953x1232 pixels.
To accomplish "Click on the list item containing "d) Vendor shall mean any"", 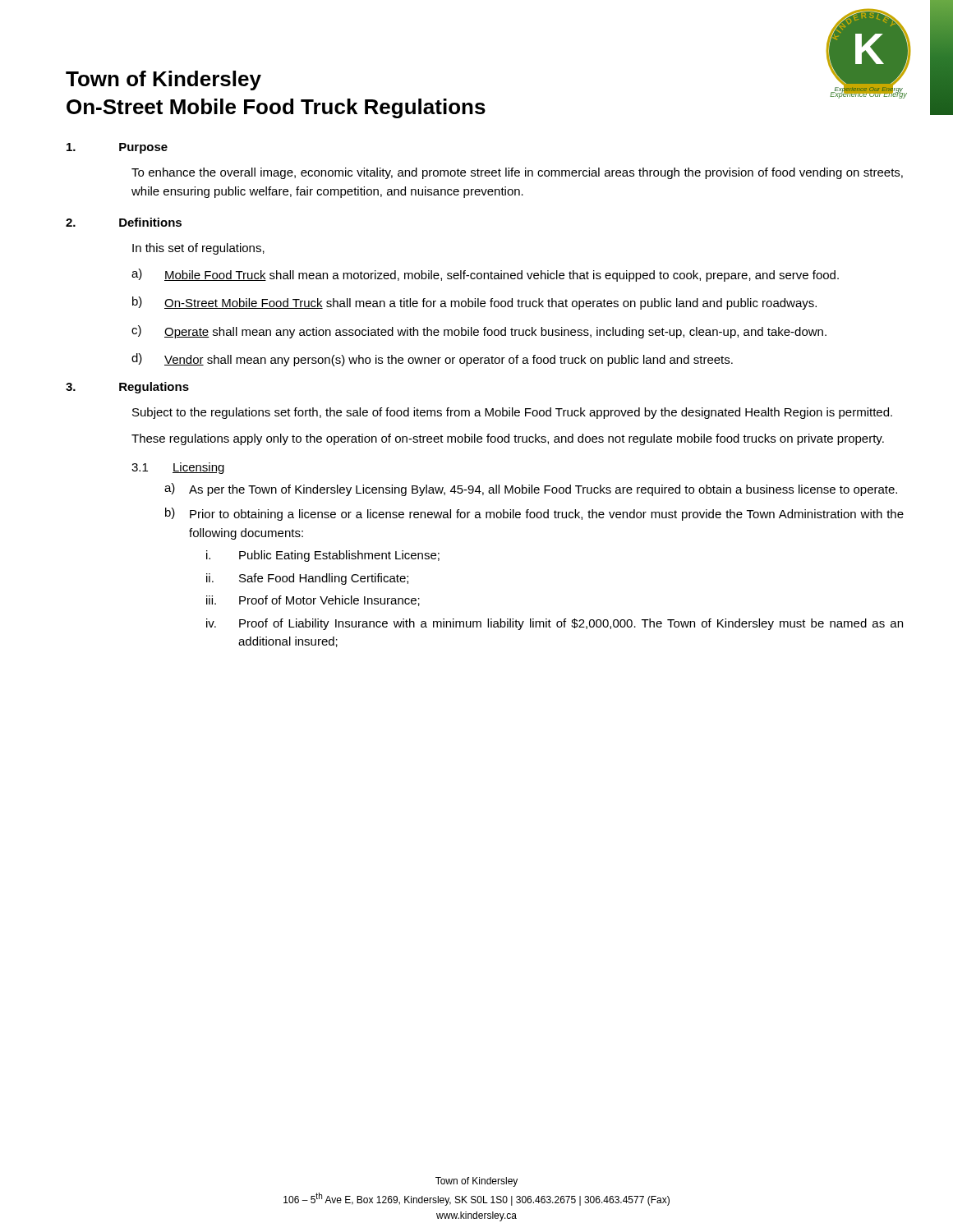I will 518,360.
